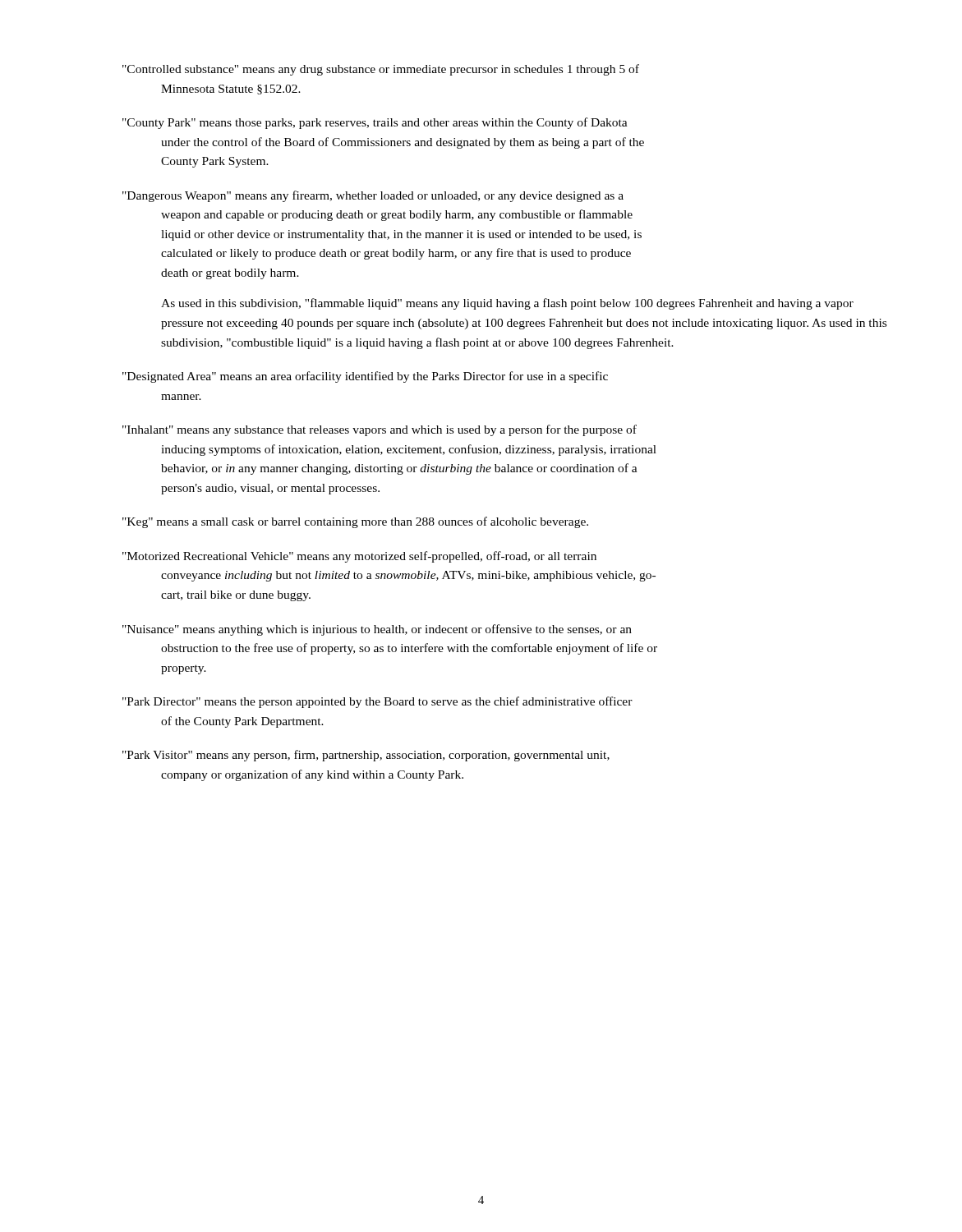The image size is (962, 1232).
Task: Where is the passage that starts ""Park Visitor" means any person,"?
Action: point(505,765)
